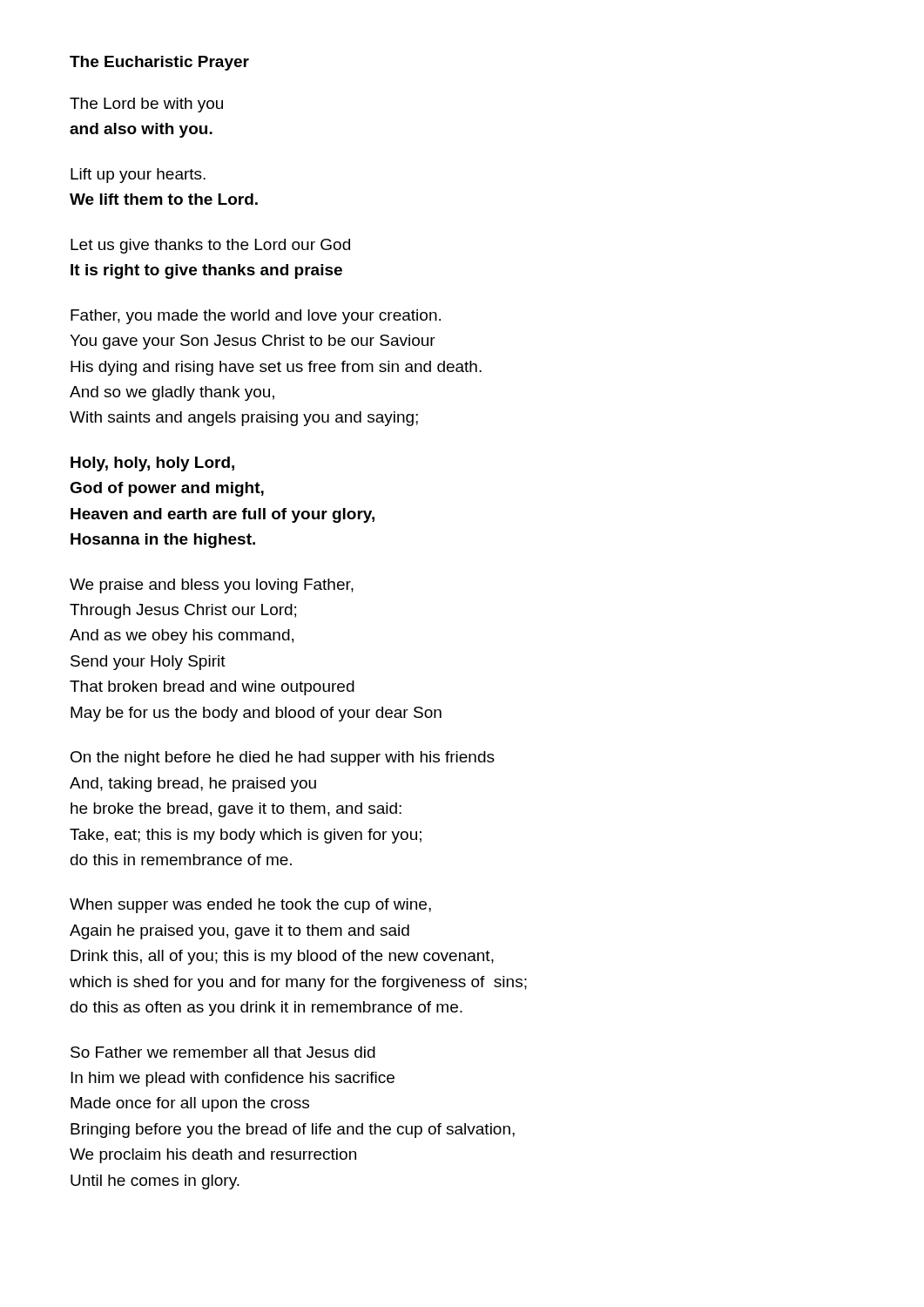The width and height of the screenshot is (924, 1307).
Task: Locate the text block that reads "The Lord be with you and also"
Action: click(147, 116)
